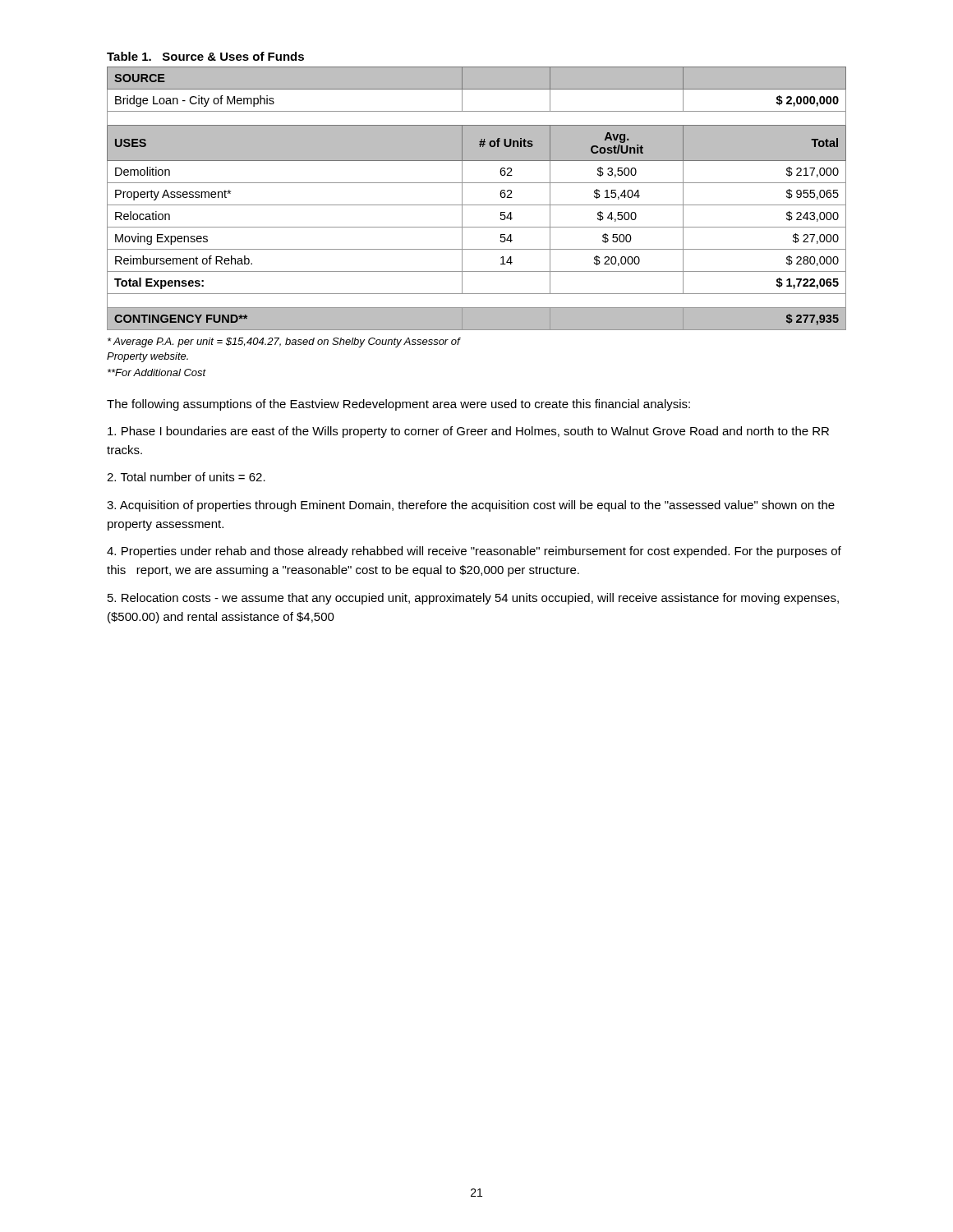Locate the block starting "Table 1. Source & Uses of Funds"
The image size is (953, 1232).
click(x=206, y=56)
